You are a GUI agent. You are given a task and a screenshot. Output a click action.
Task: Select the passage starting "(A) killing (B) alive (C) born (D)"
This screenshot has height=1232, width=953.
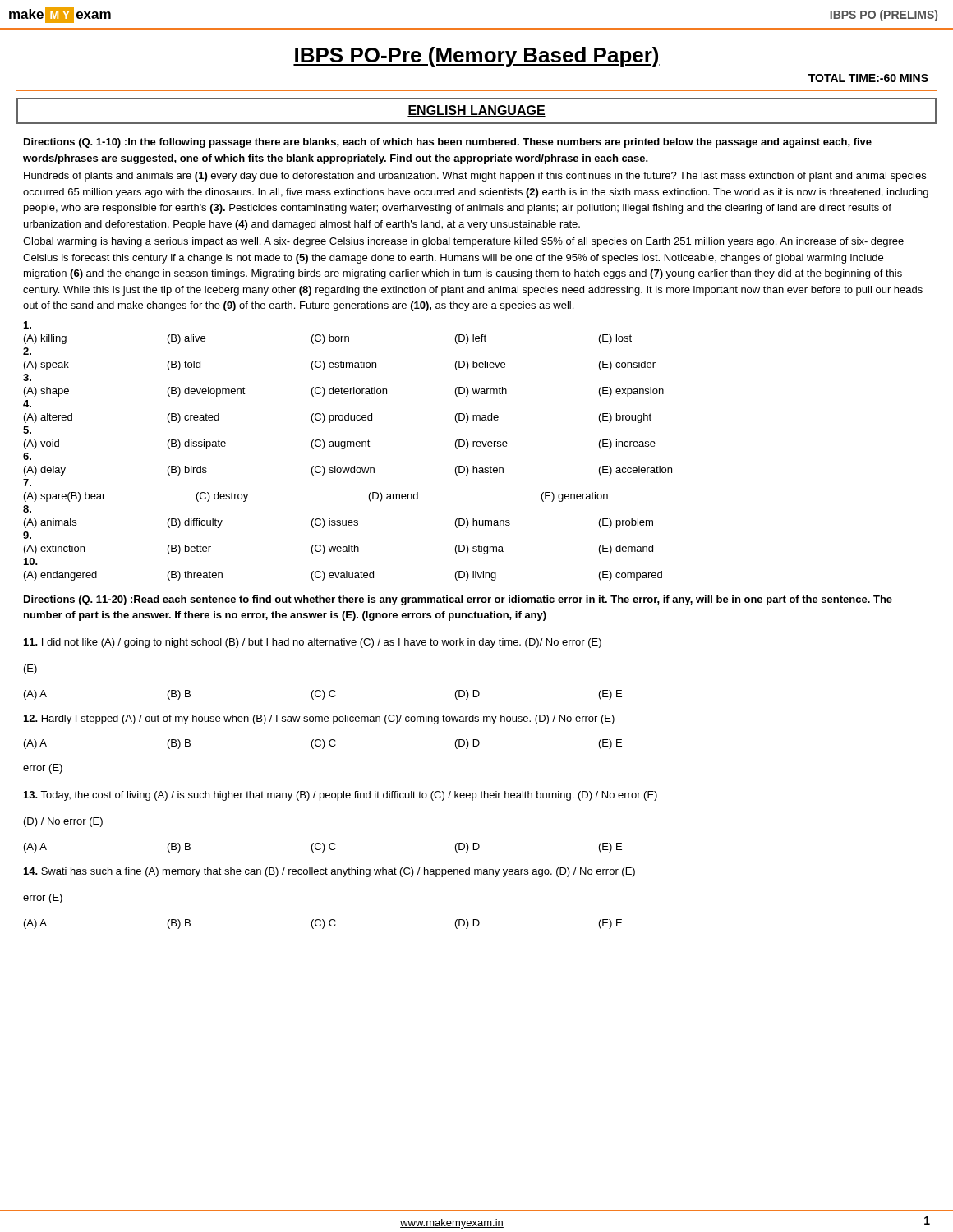click(328, 339)
